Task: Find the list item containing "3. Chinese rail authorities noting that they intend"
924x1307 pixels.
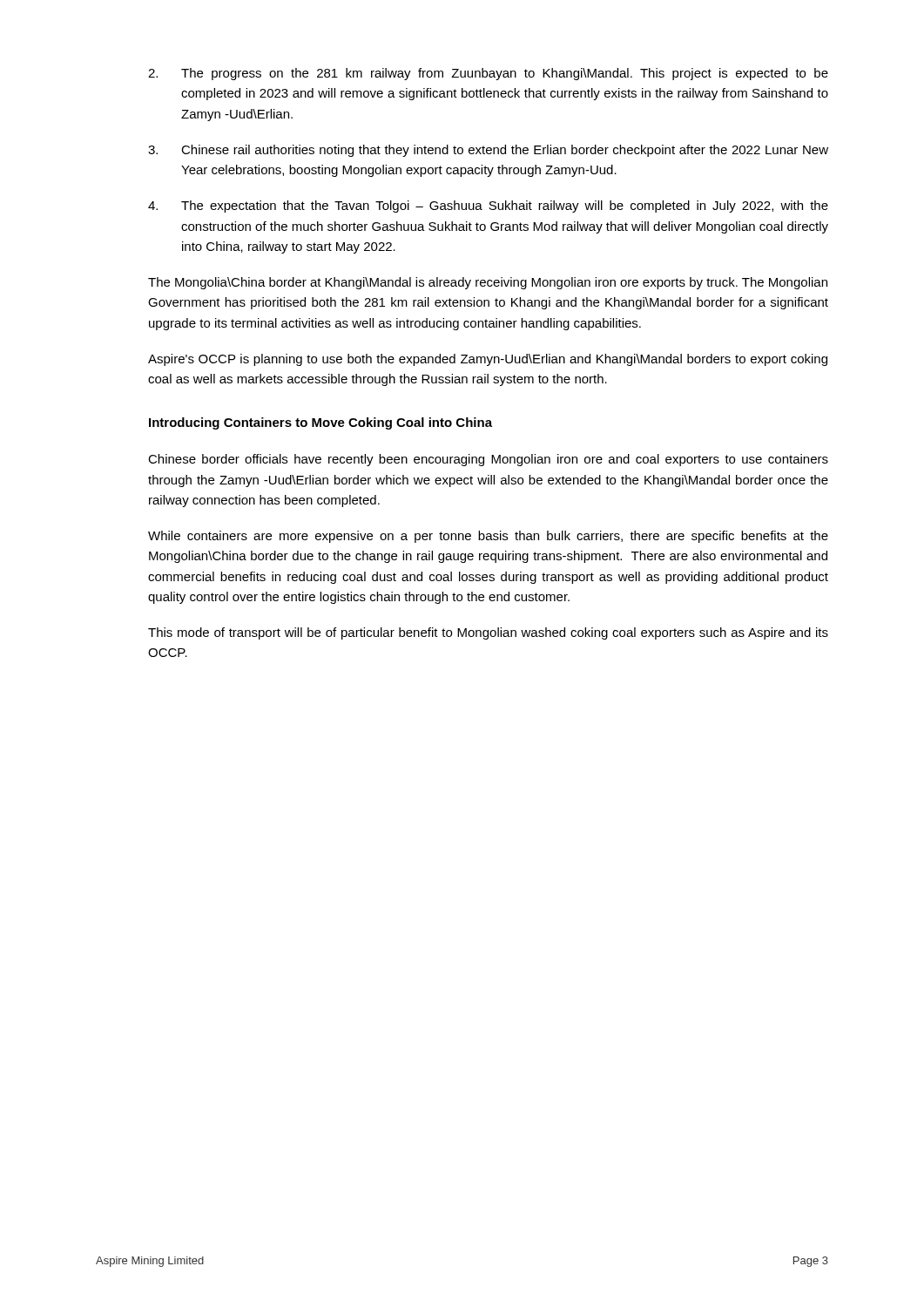Action: point(488,159)
